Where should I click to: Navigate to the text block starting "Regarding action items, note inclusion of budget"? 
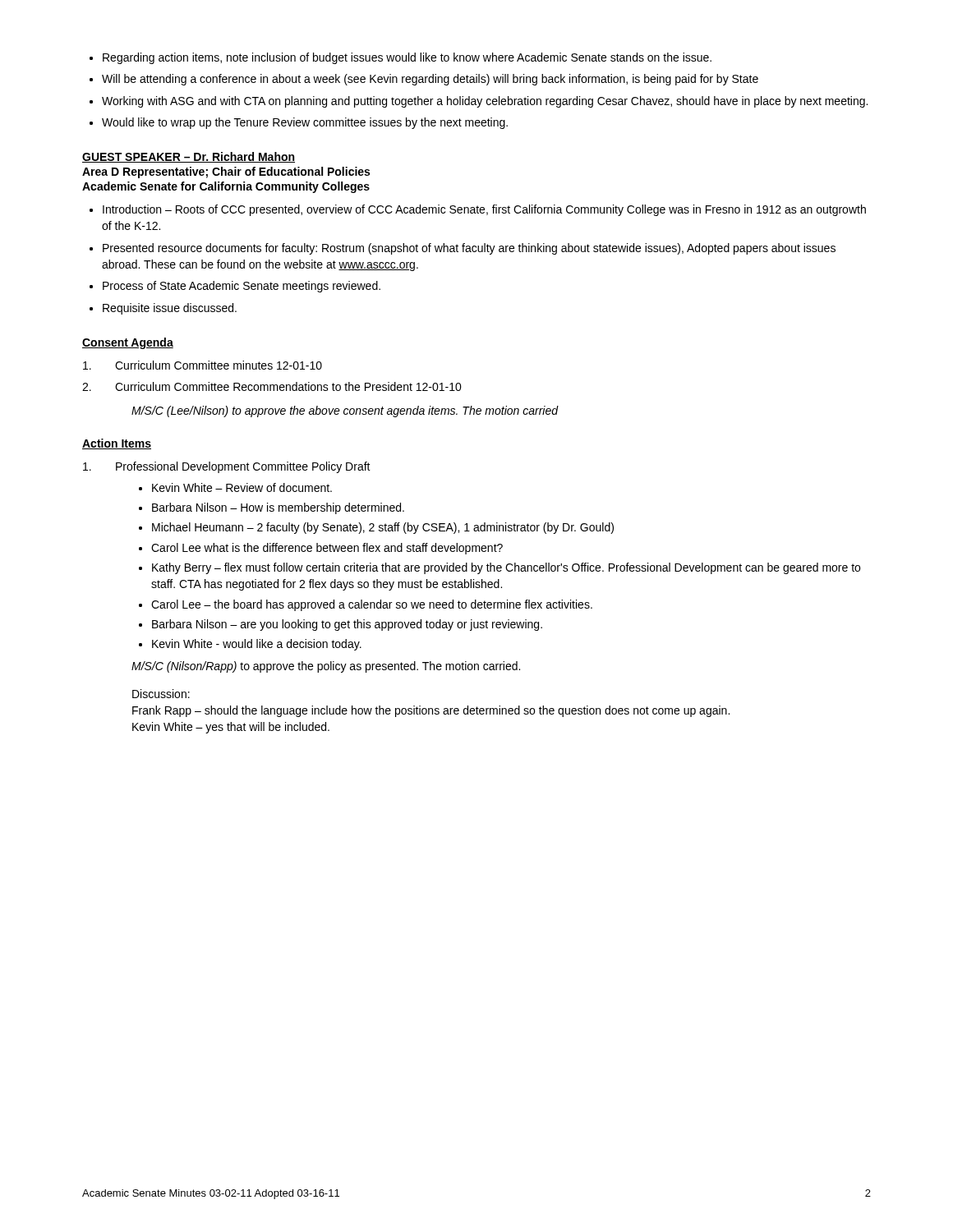point(486,58)
